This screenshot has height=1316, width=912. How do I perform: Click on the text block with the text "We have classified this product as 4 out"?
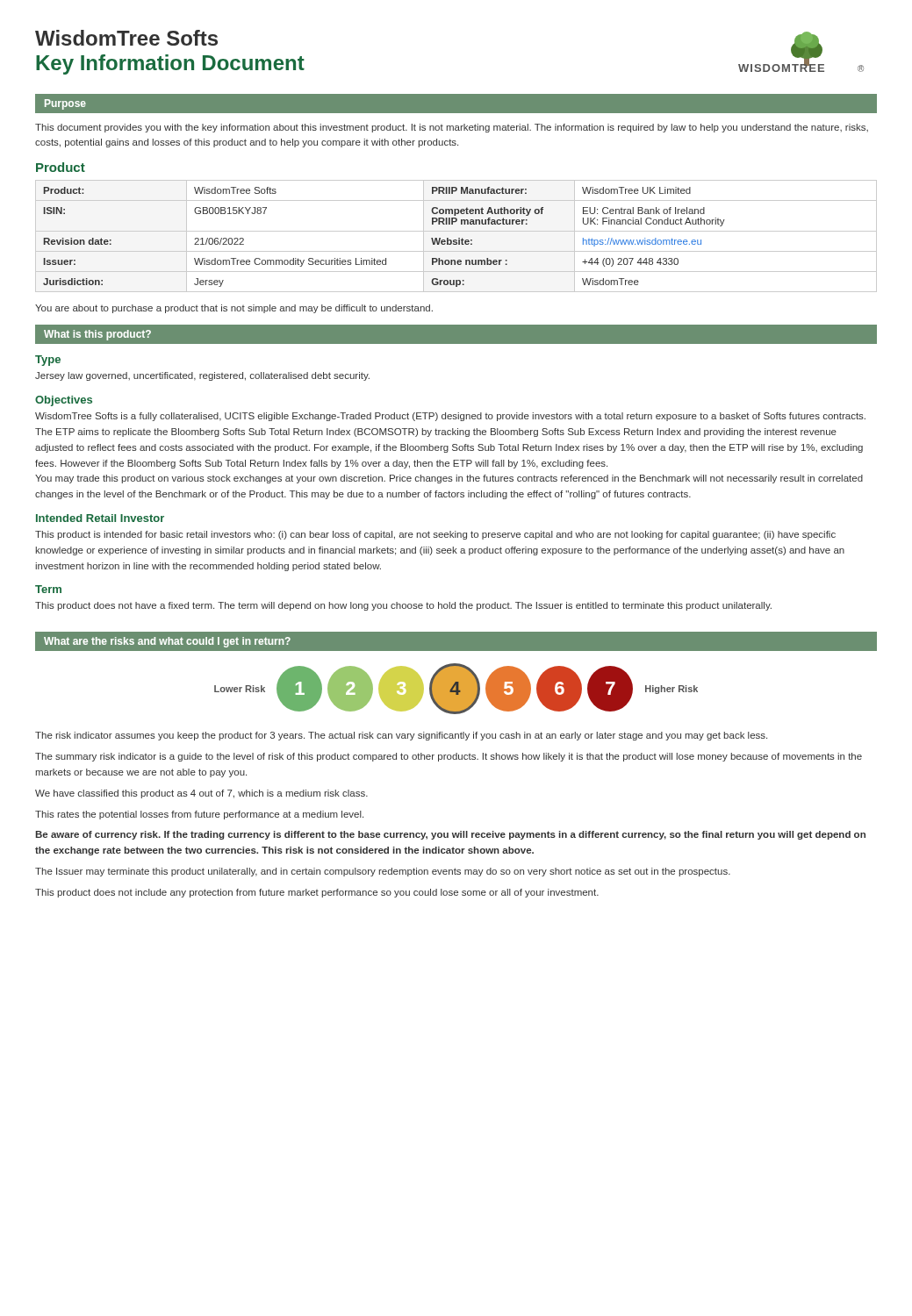[202, 793]
